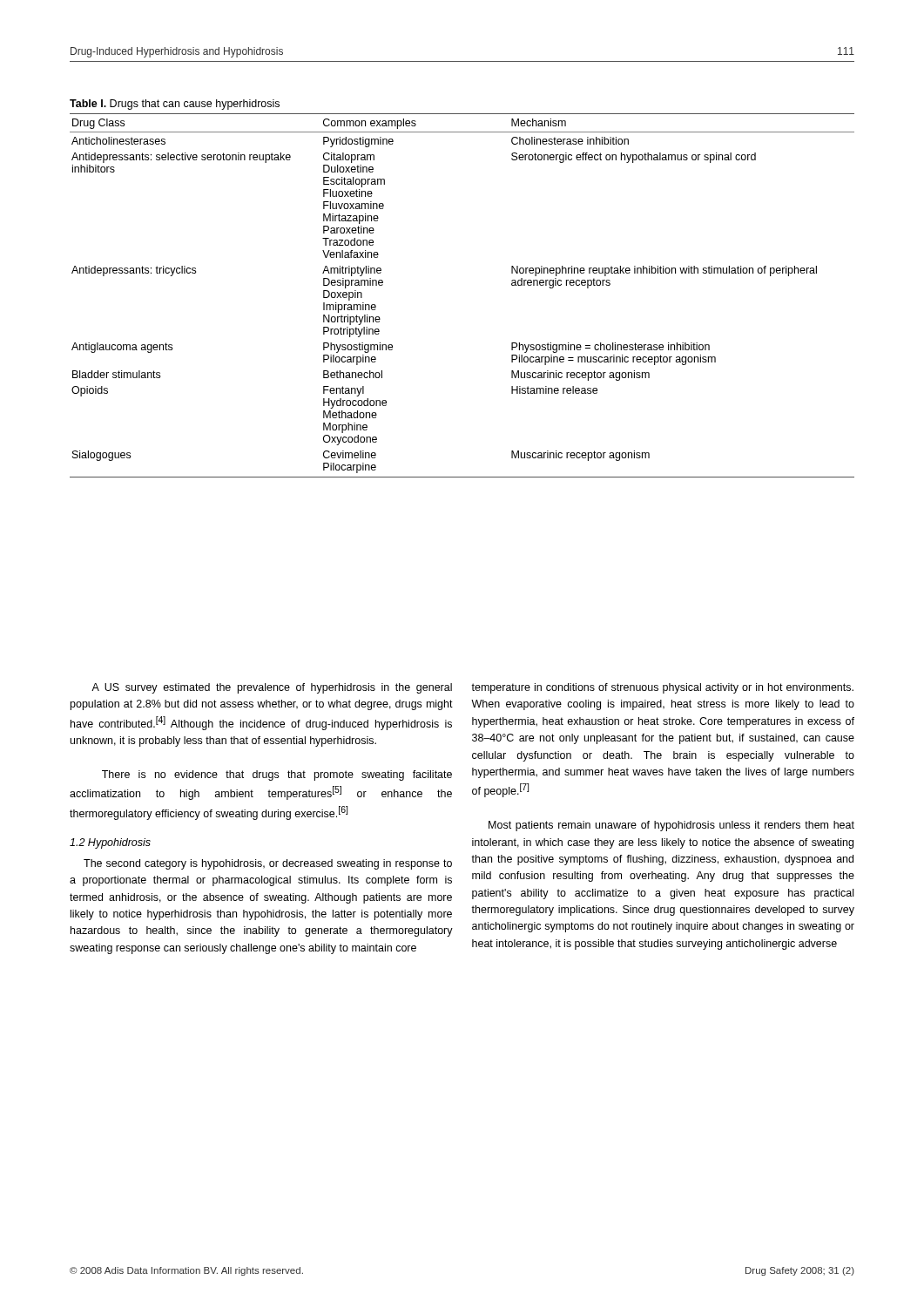The width and height of the screenshot is (924, 1307).
Task: Click on the element starting "1.2 Hypohidrosis"
Action: click(110, 843)
